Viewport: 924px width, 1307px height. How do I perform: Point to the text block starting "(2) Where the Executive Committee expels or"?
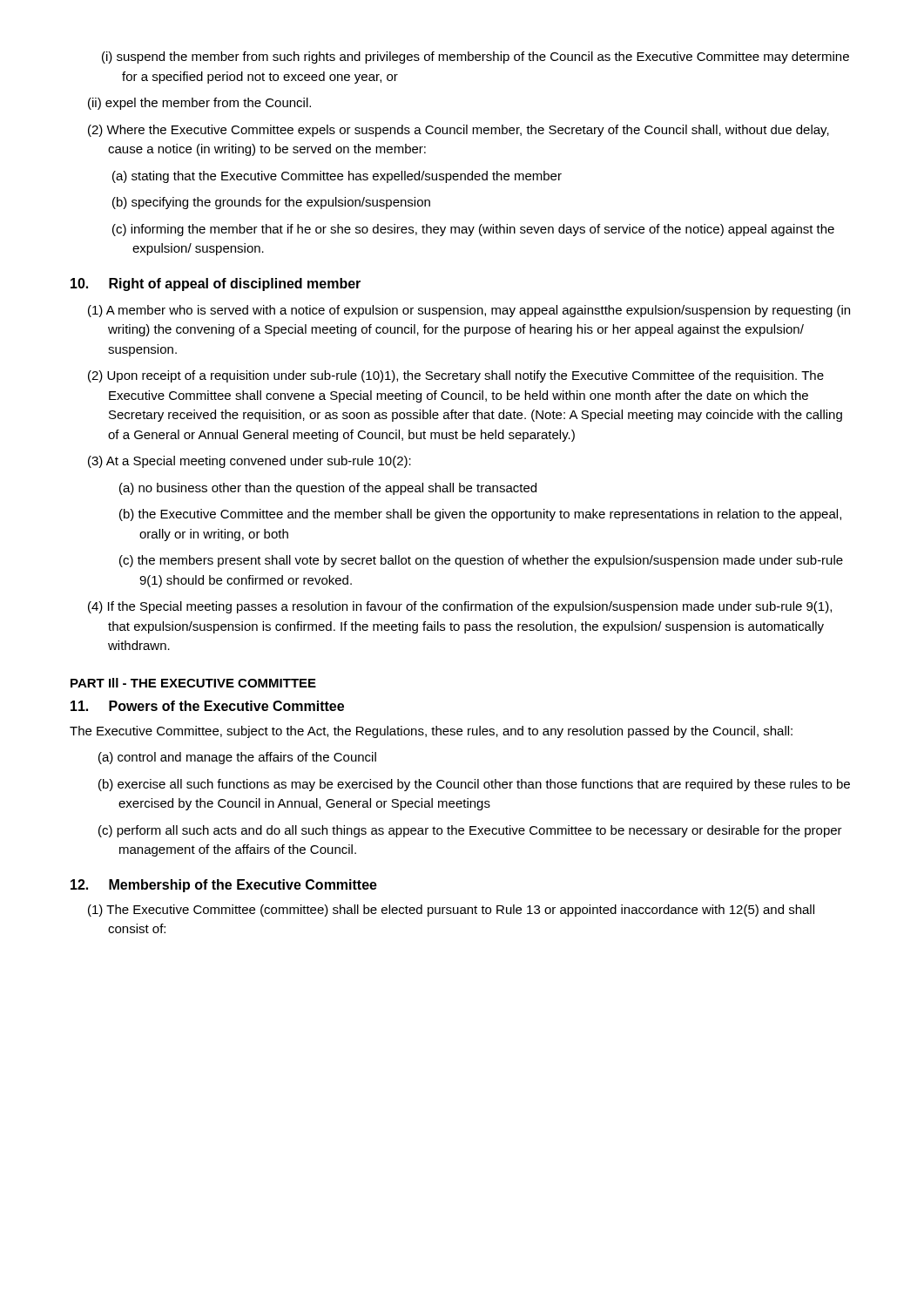coord(458,139)
